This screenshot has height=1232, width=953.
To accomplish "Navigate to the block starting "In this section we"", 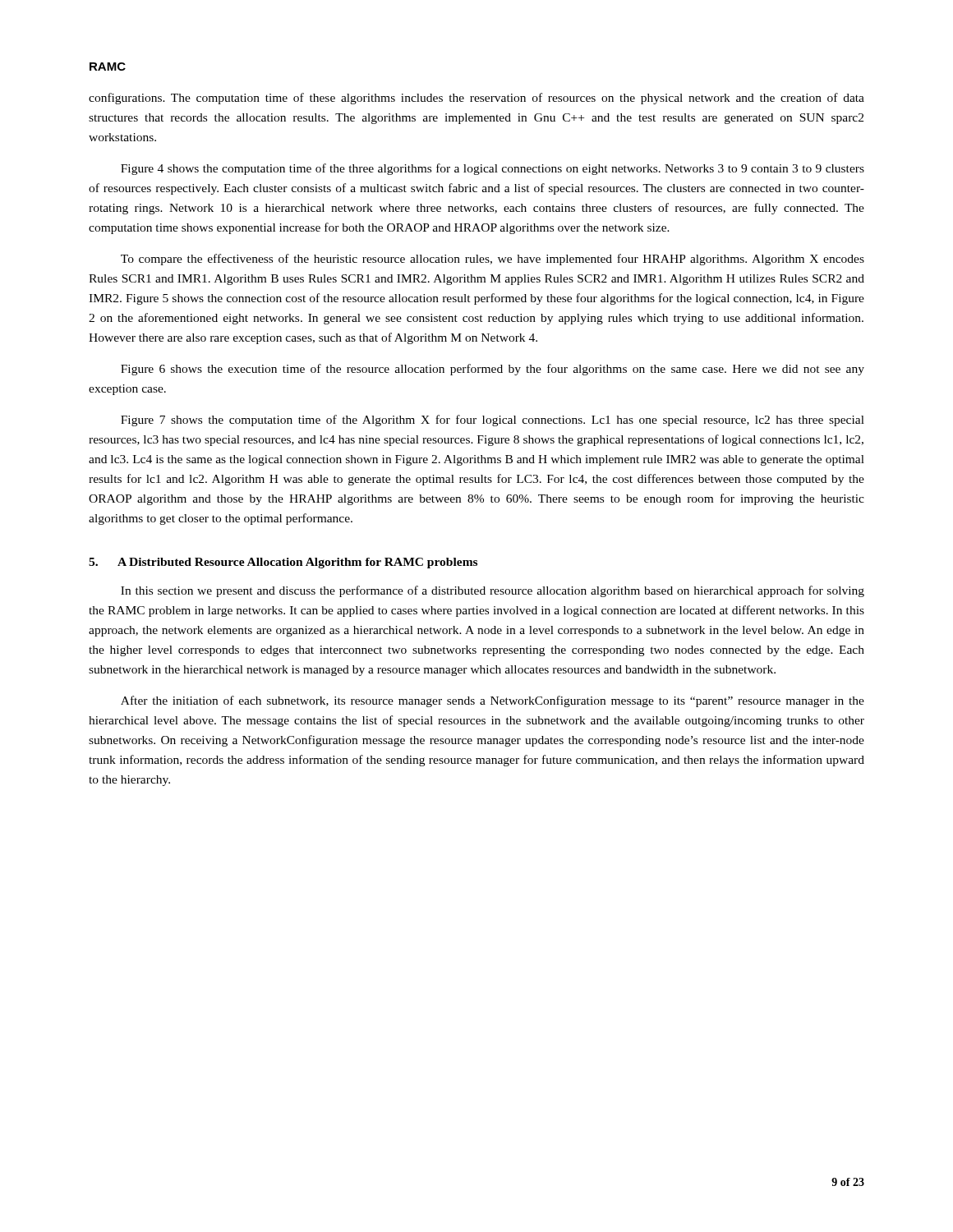I will point(476,630).
